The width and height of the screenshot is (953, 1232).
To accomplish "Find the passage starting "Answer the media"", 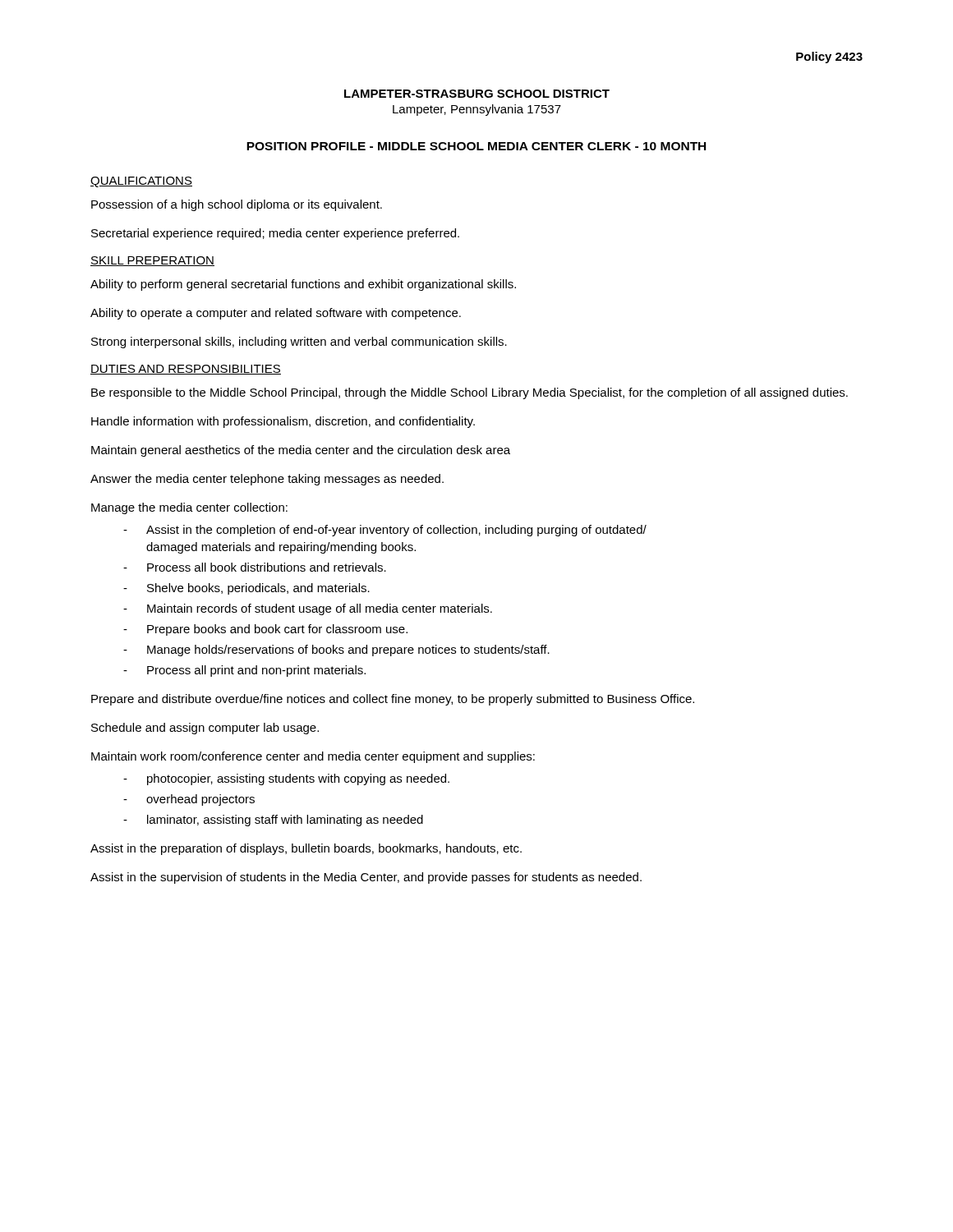I will point(267,478).
